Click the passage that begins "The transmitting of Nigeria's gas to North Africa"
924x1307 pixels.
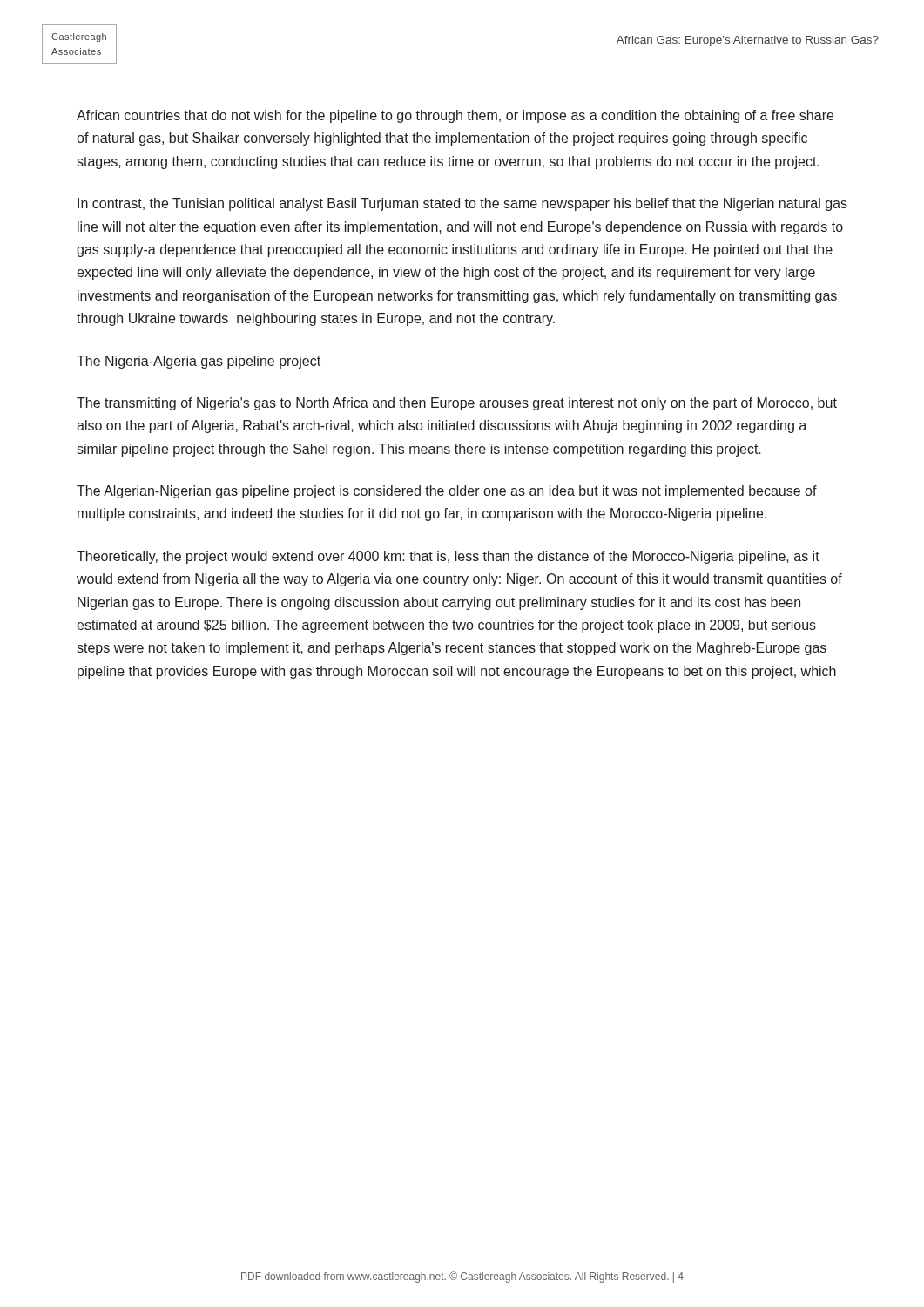[x=457, y=426]
